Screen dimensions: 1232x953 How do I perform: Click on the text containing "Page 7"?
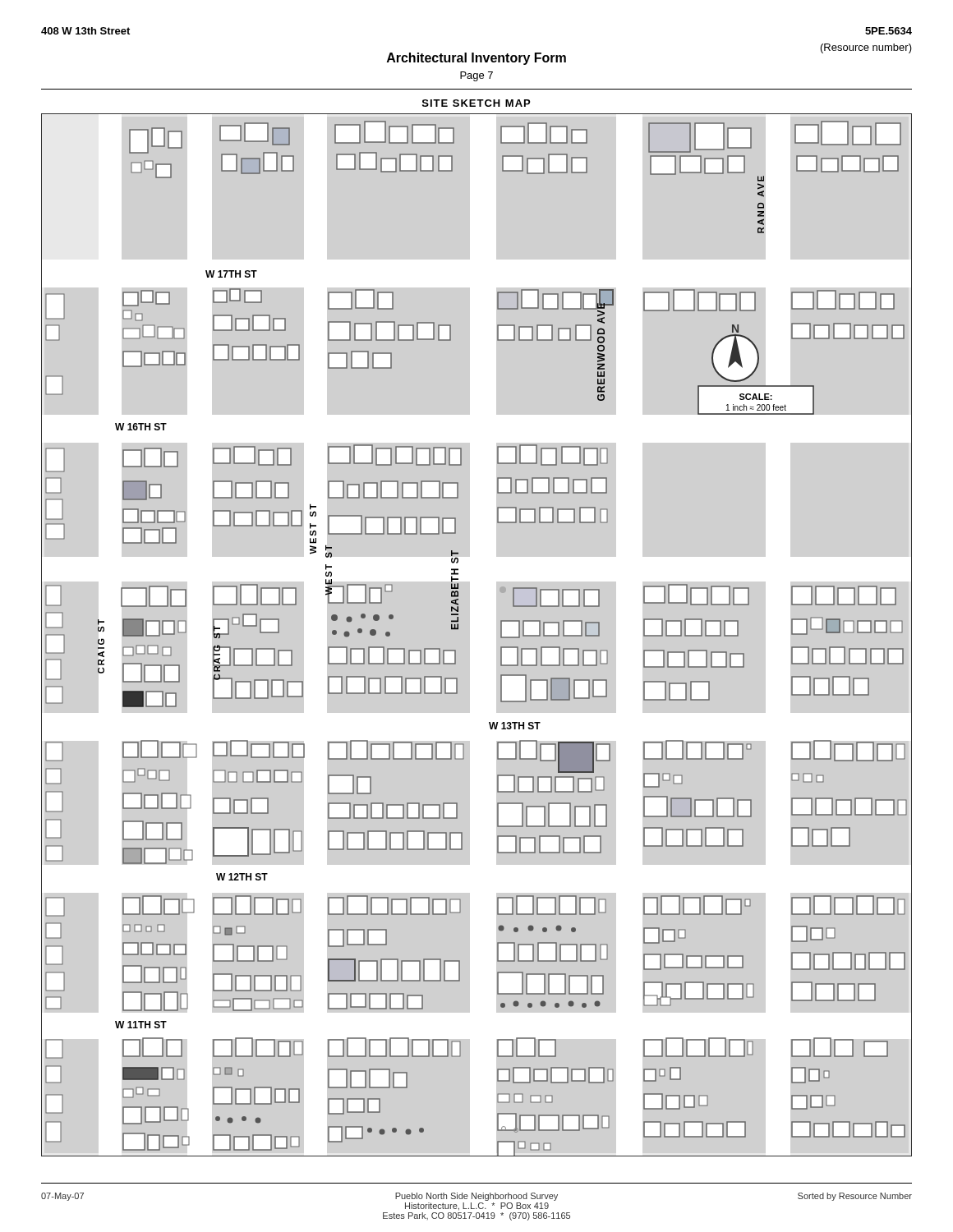tap(476, 75)
